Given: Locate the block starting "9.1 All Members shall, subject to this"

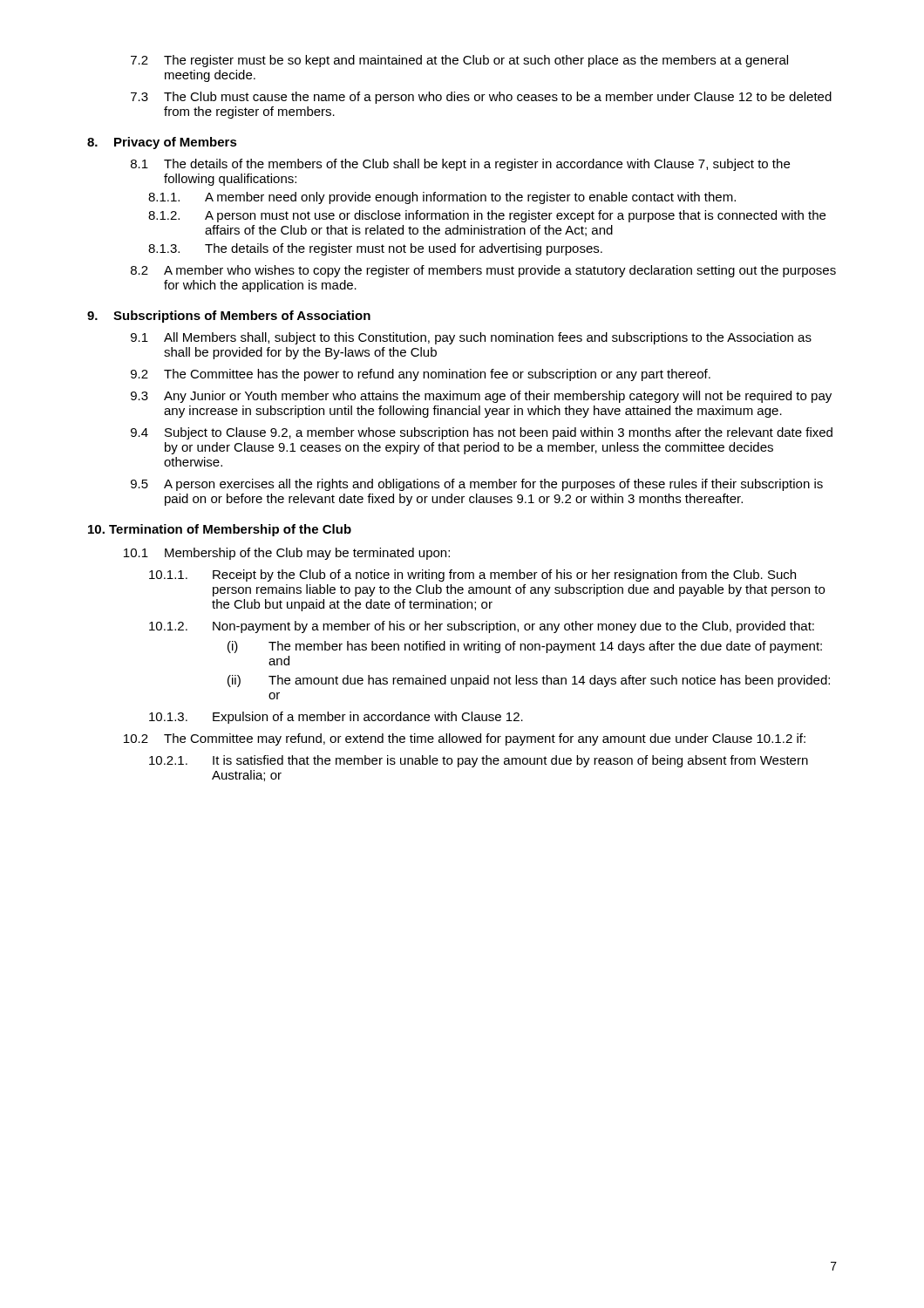Looking at the screenshot, I should pos(462,344).
